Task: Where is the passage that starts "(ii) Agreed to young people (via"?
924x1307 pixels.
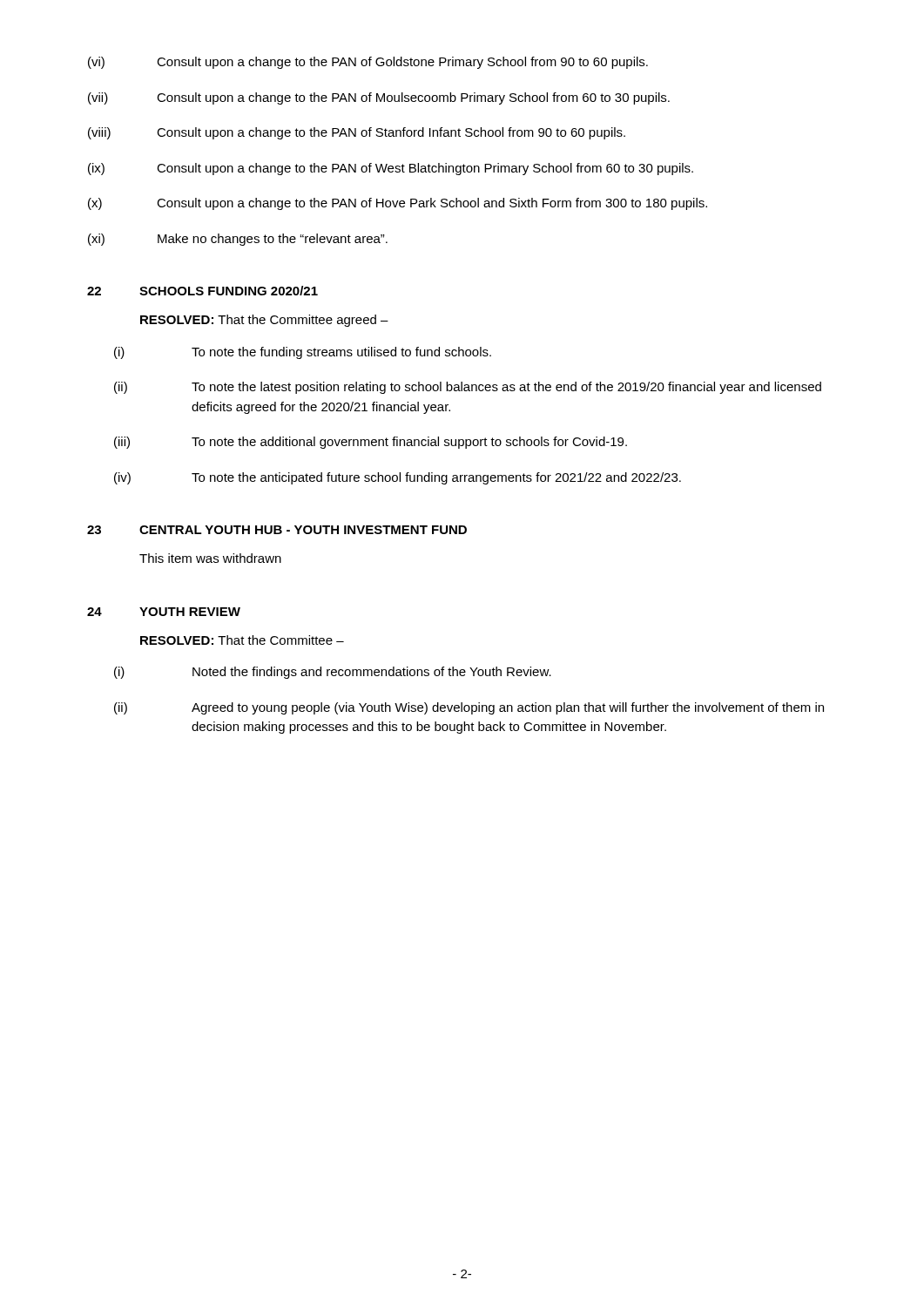Action: (479, 717)
